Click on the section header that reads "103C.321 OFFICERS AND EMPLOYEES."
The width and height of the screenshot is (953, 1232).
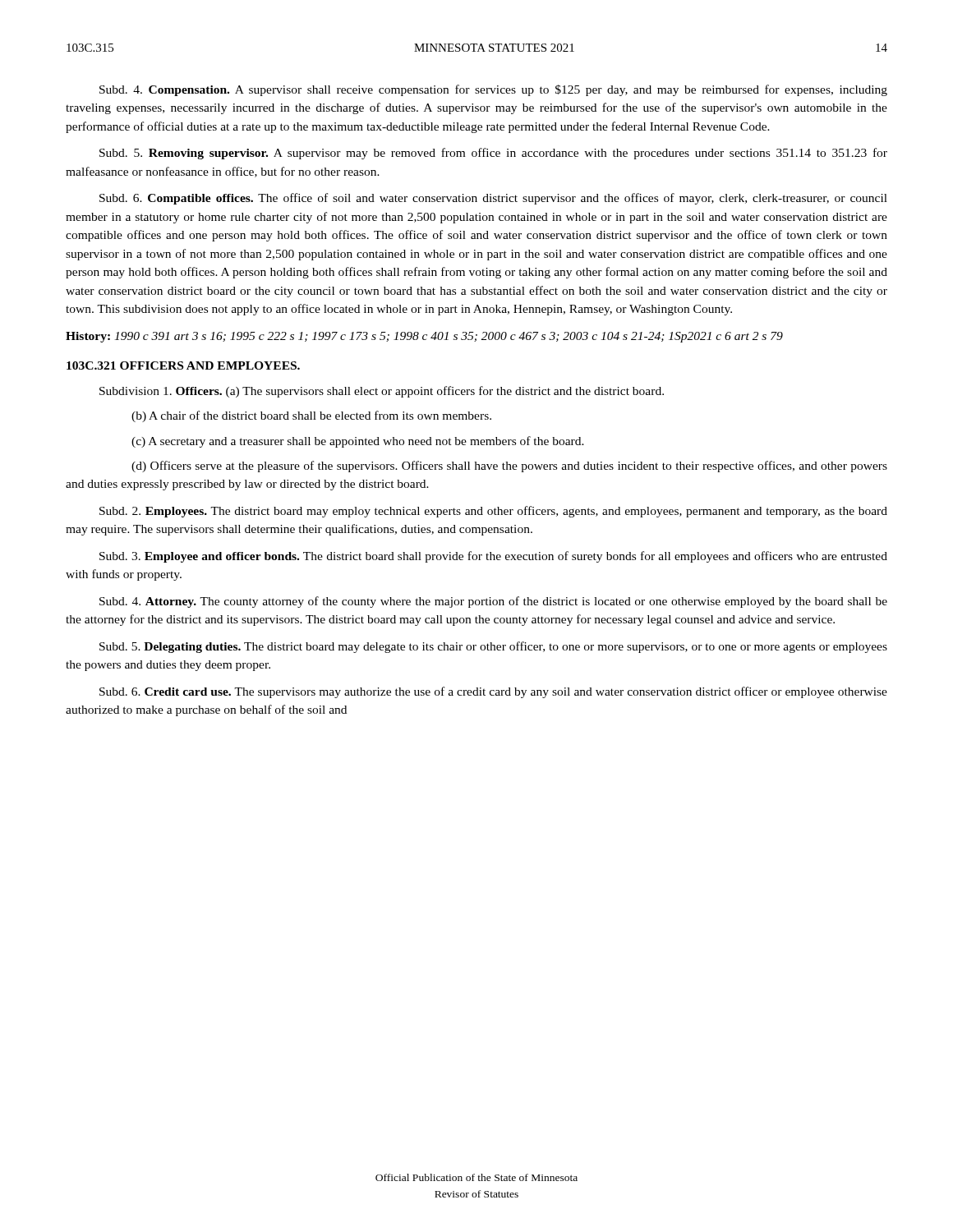pyautogui.click(x=183, y=365)
